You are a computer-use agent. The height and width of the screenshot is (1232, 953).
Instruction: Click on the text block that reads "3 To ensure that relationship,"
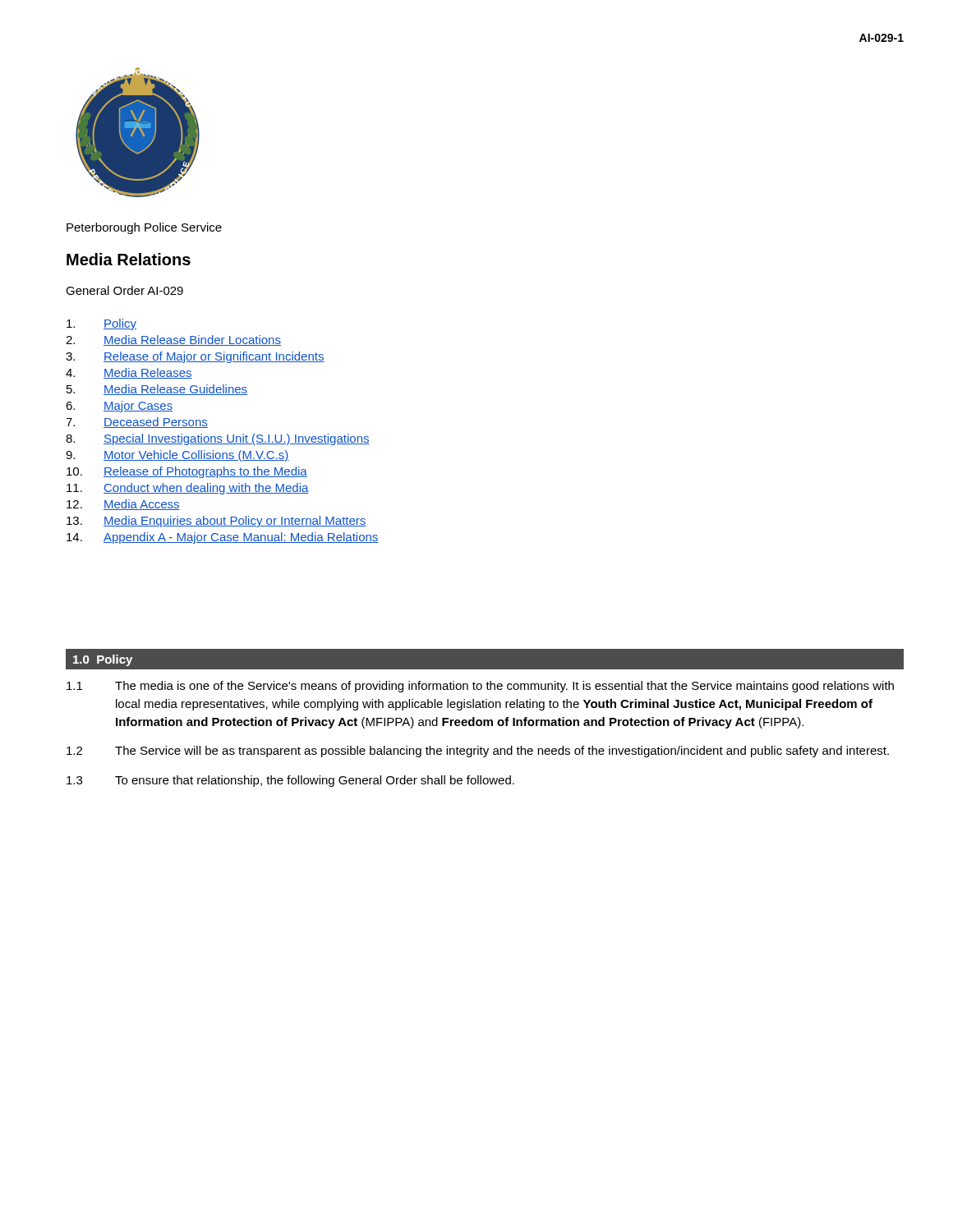click(485, 780)
